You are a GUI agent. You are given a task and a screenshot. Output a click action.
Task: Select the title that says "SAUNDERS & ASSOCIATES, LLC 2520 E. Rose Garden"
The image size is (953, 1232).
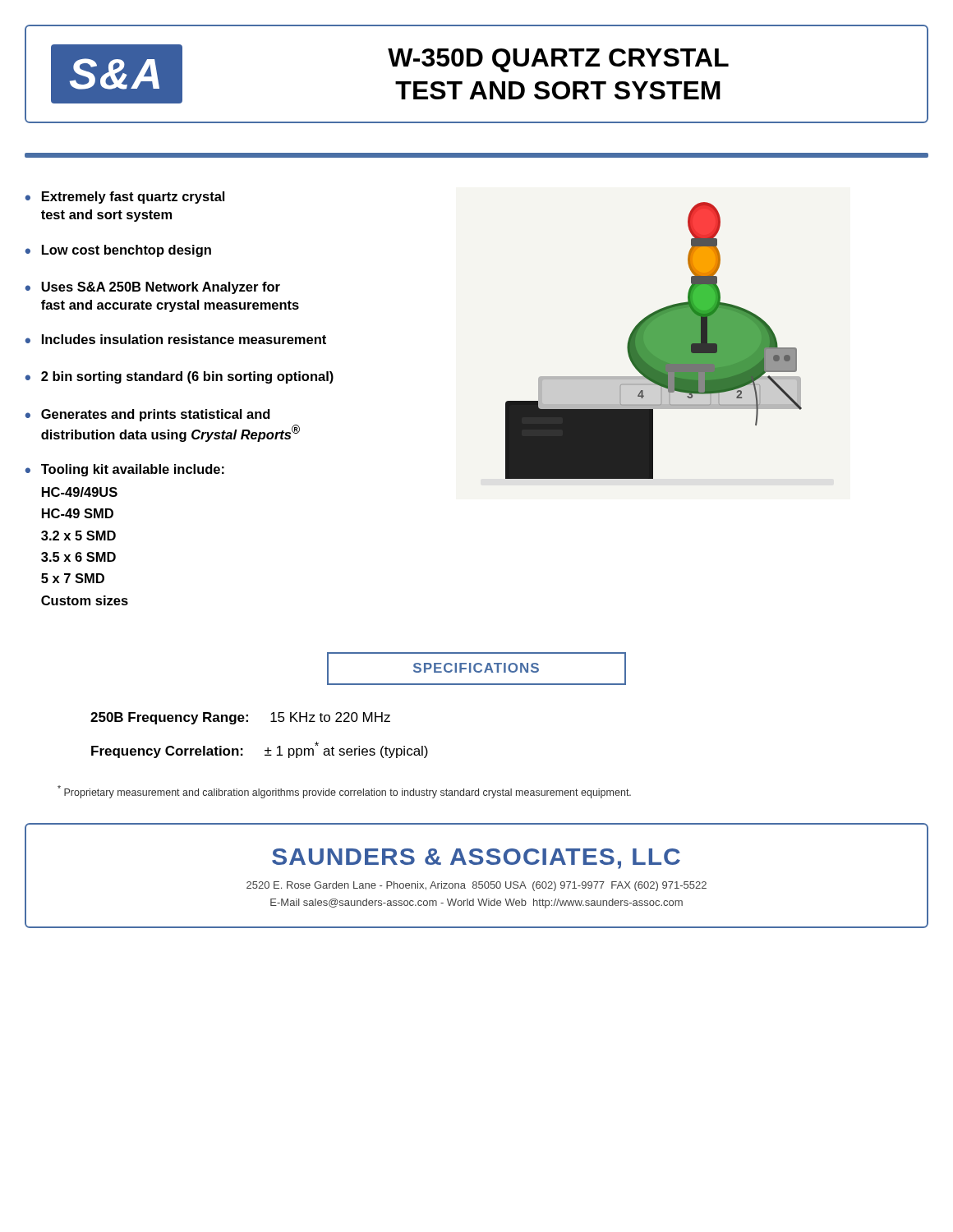[x=476, y=877]
